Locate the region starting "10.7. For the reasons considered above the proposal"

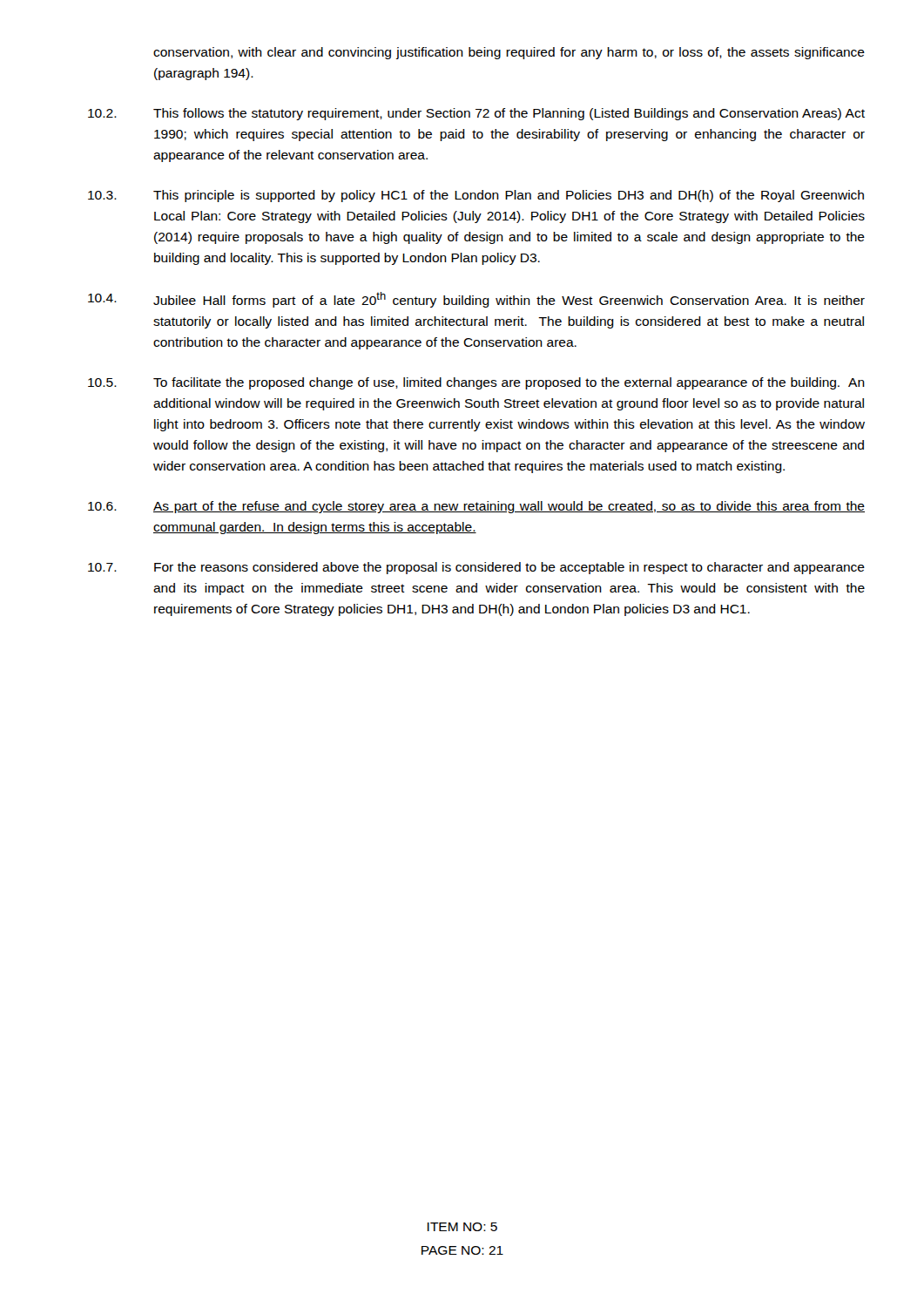pos(476,589)
